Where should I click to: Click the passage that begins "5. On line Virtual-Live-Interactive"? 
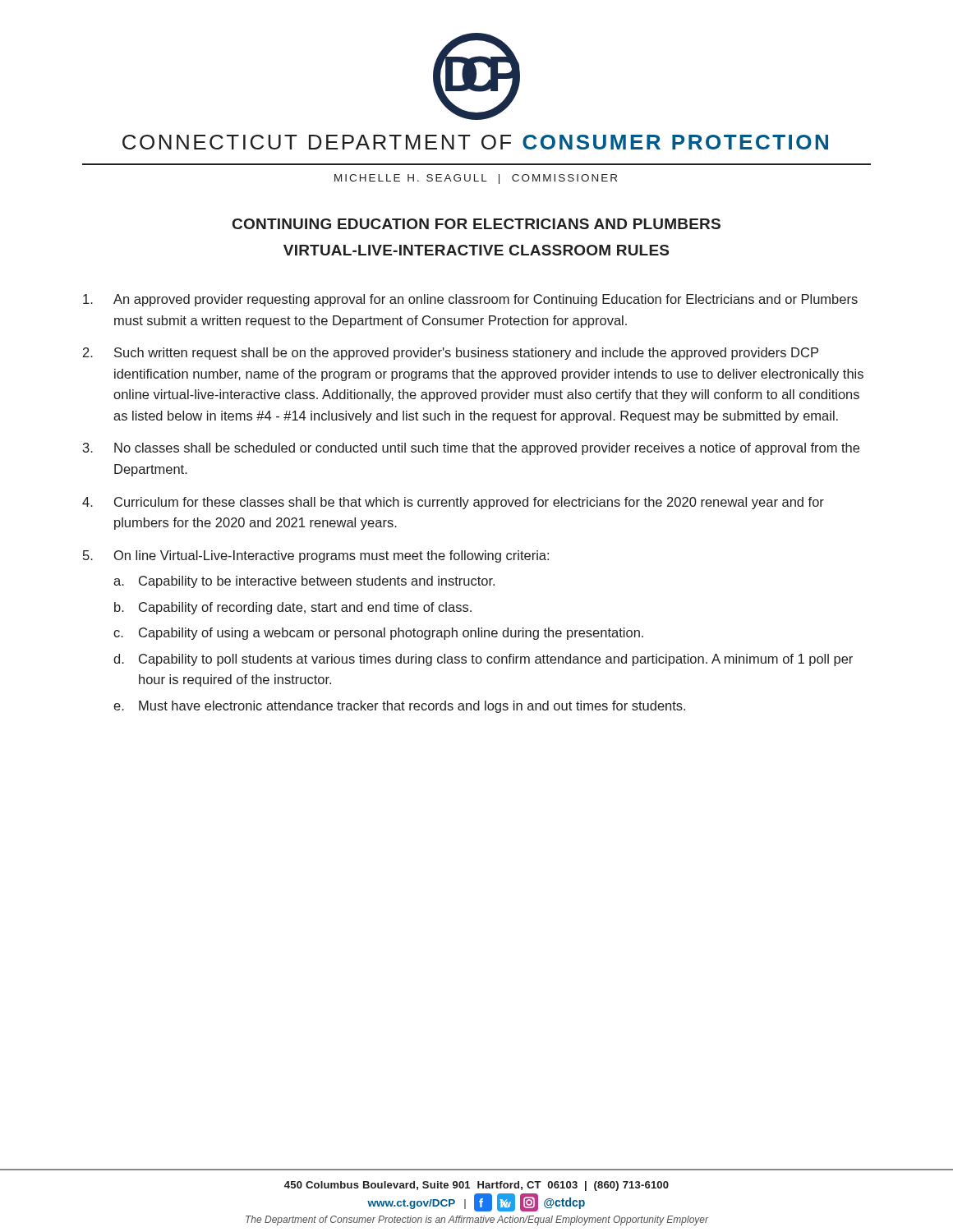pyautogui.click(x=476, y=633)
